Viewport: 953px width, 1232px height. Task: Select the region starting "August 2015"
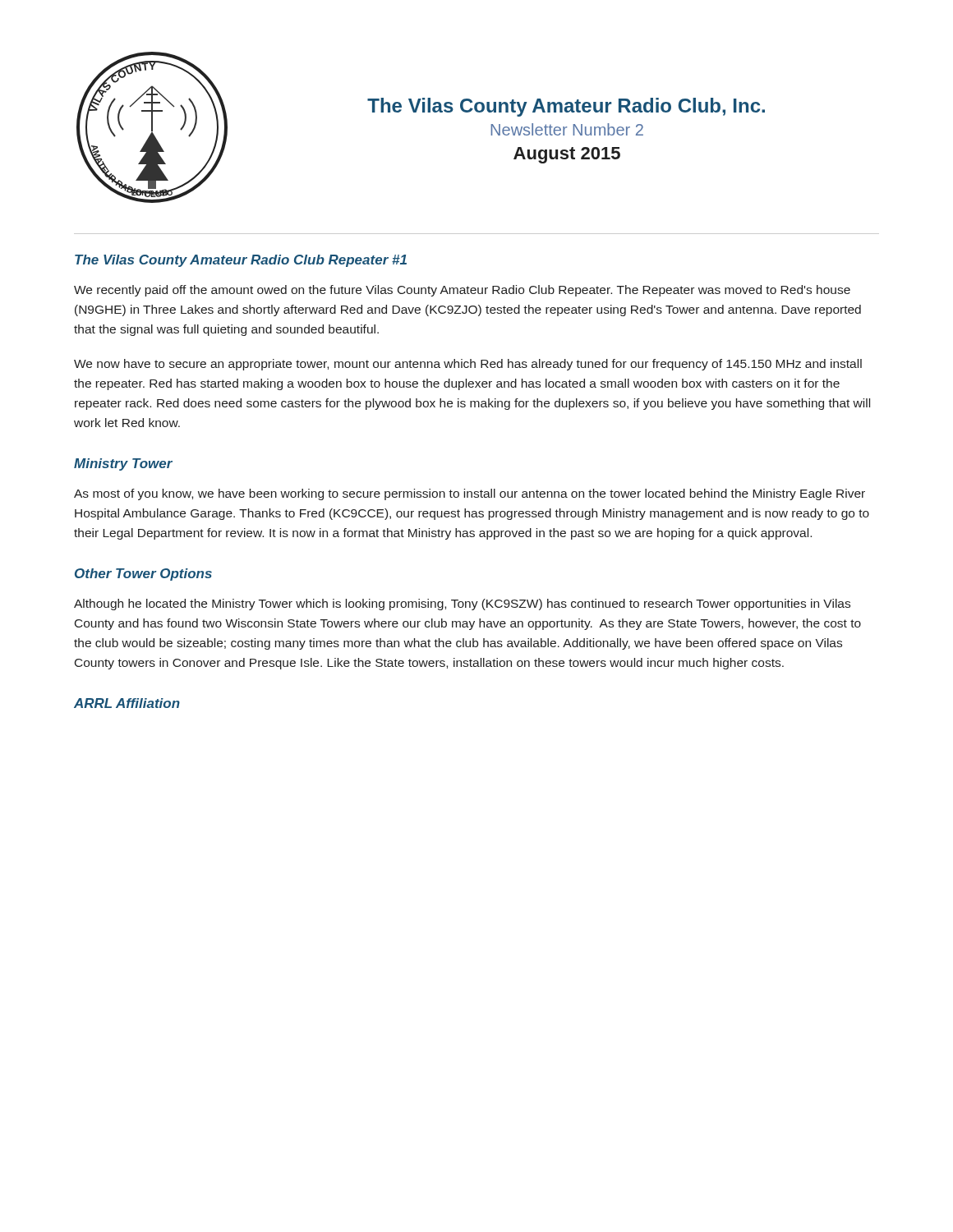[567, 153]
